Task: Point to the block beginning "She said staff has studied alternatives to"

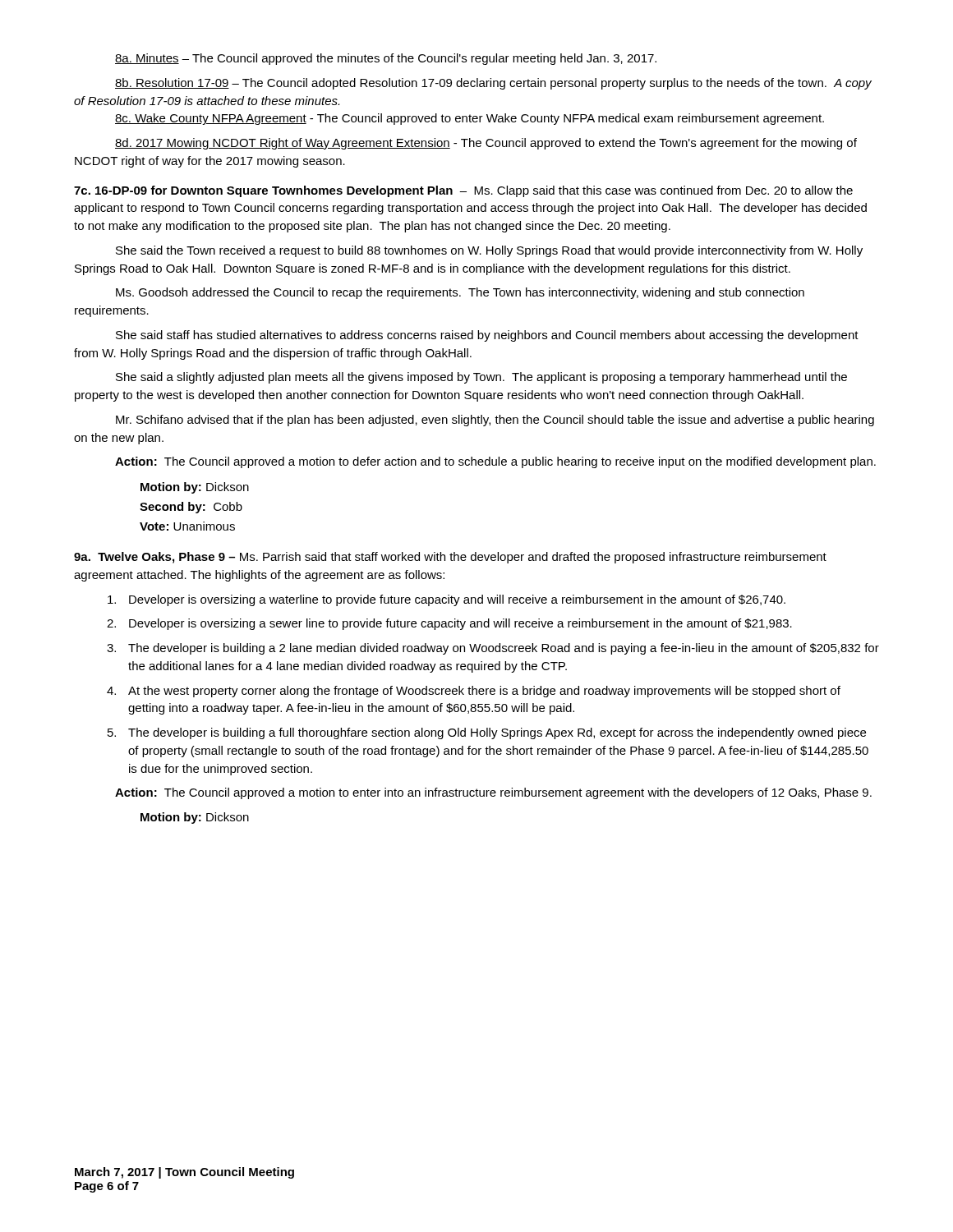Action: [x=466, y=343]
